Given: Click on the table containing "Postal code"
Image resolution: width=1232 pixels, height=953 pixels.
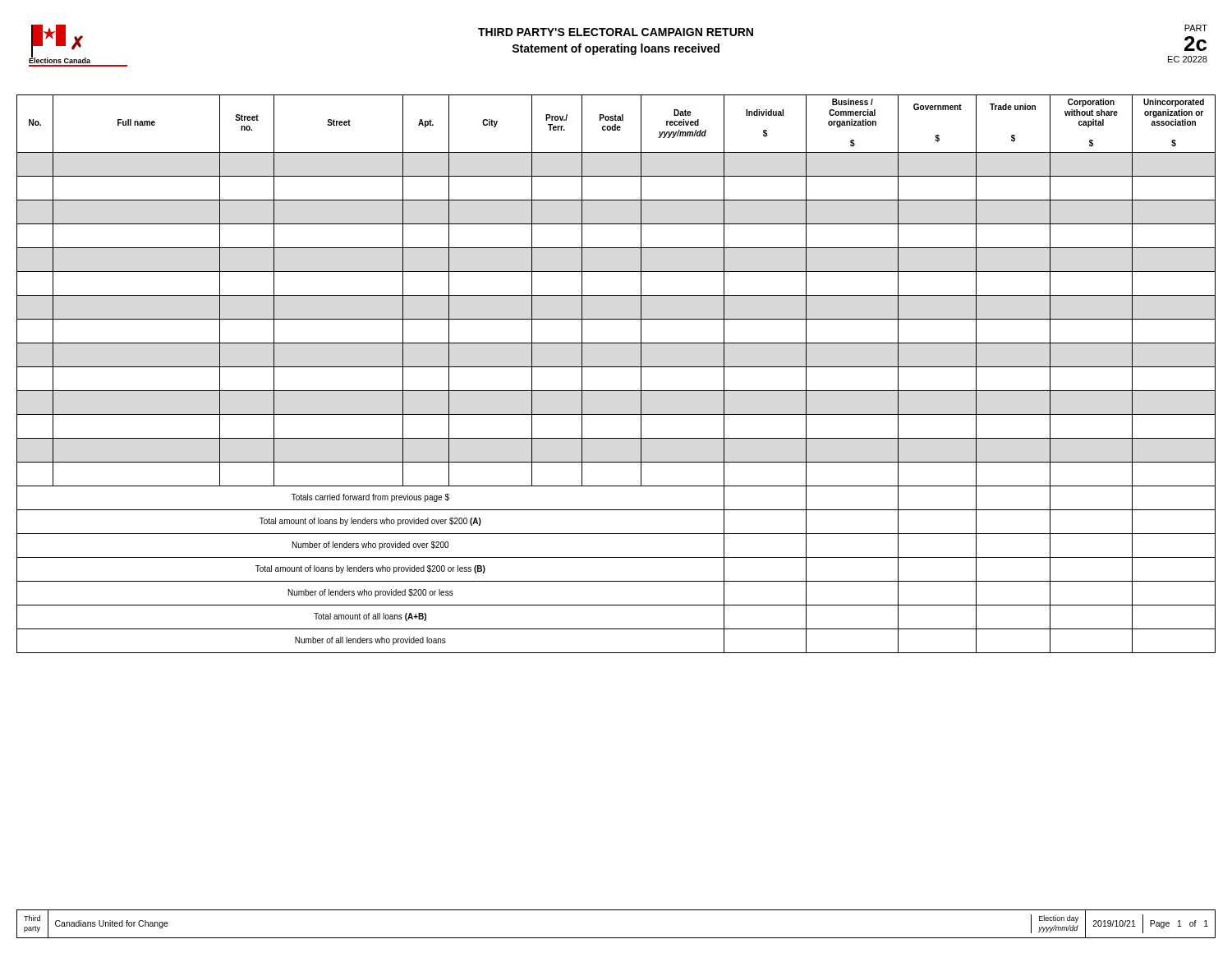Looking at the screenshot, I should [616, 374].
